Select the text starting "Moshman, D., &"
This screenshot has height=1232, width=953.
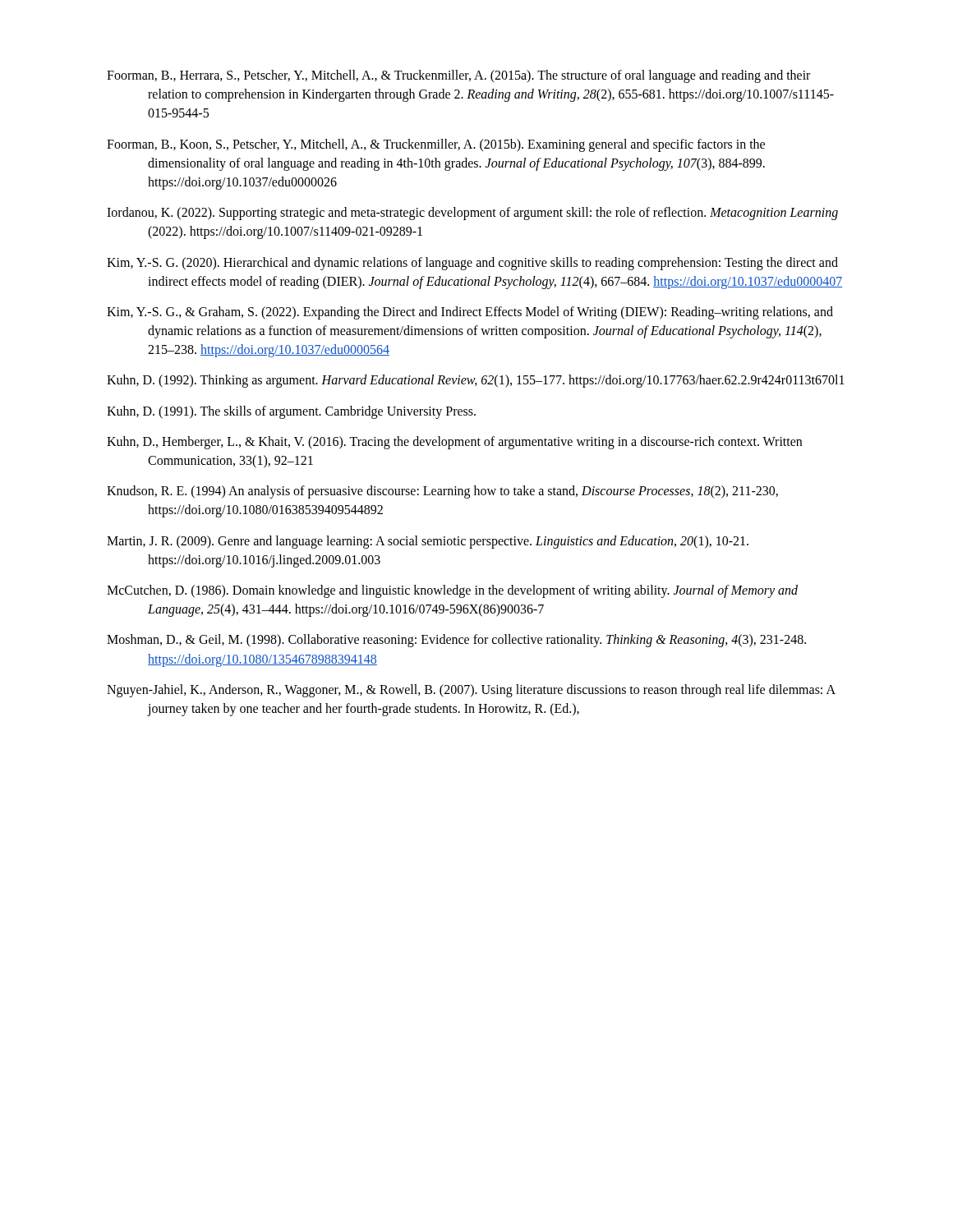457,649
